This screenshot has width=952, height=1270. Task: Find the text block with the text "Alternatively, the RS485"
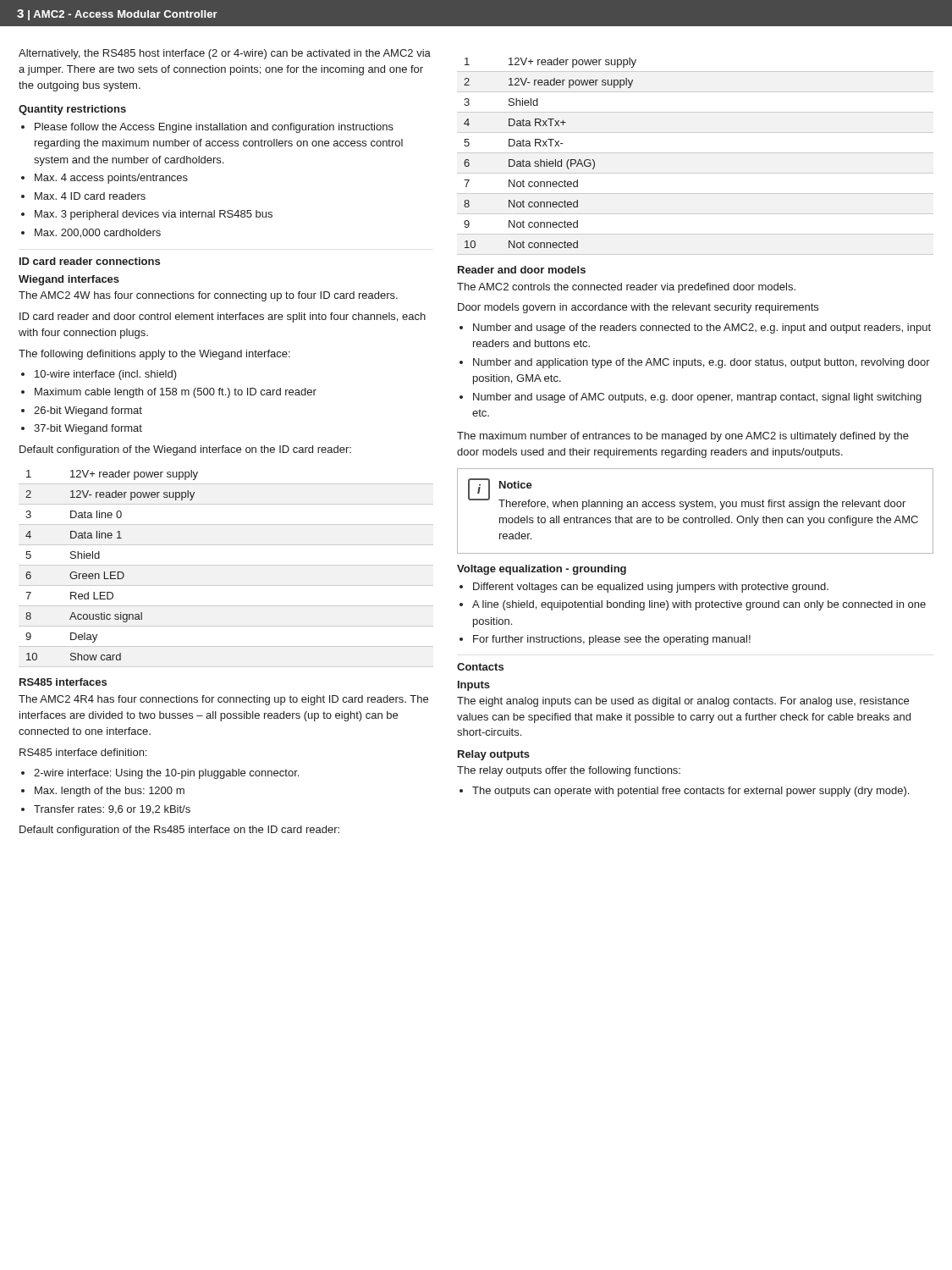225,69
